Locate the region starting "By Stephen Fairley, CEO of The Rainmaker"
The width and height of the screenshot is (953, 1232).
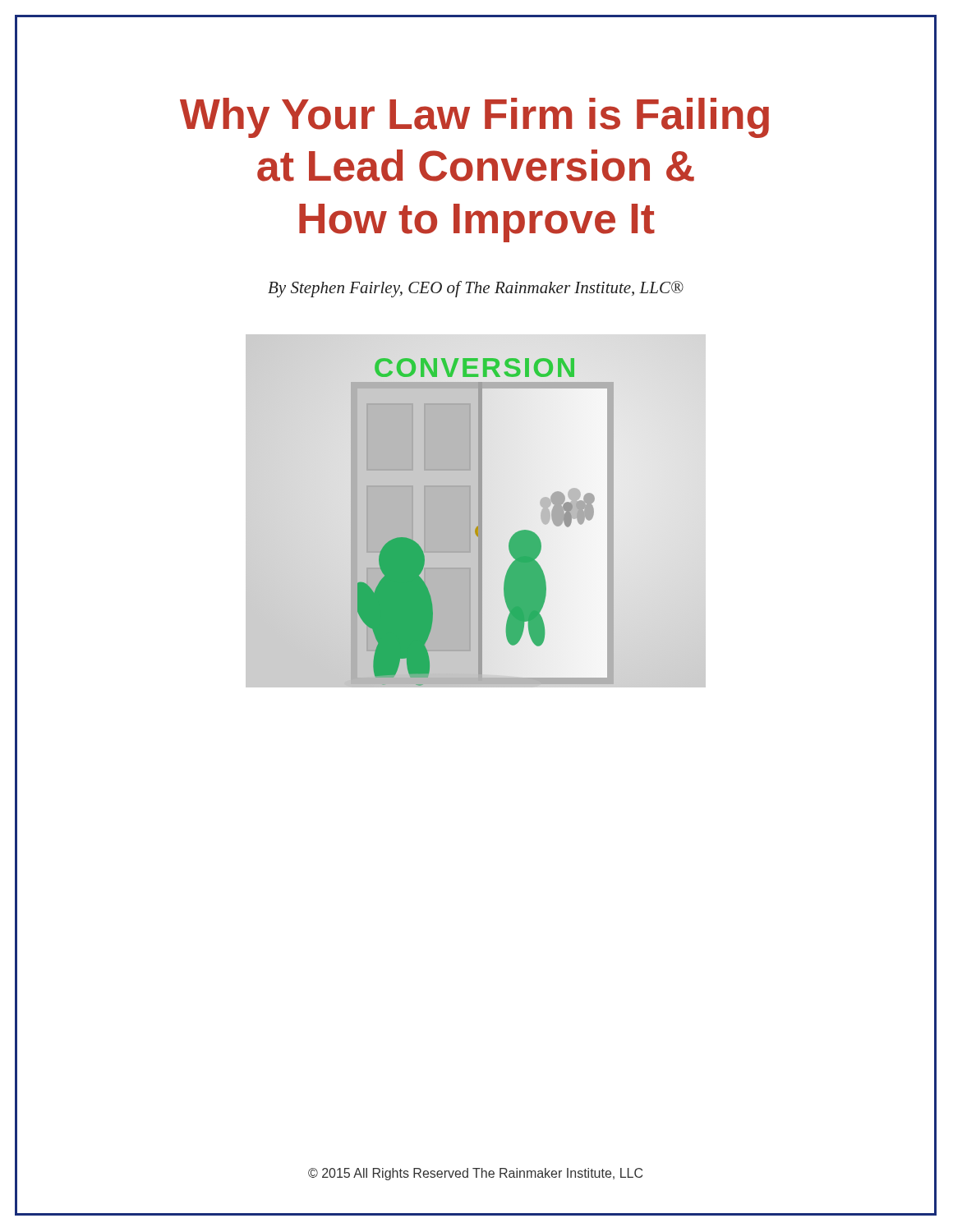[476, 288]
